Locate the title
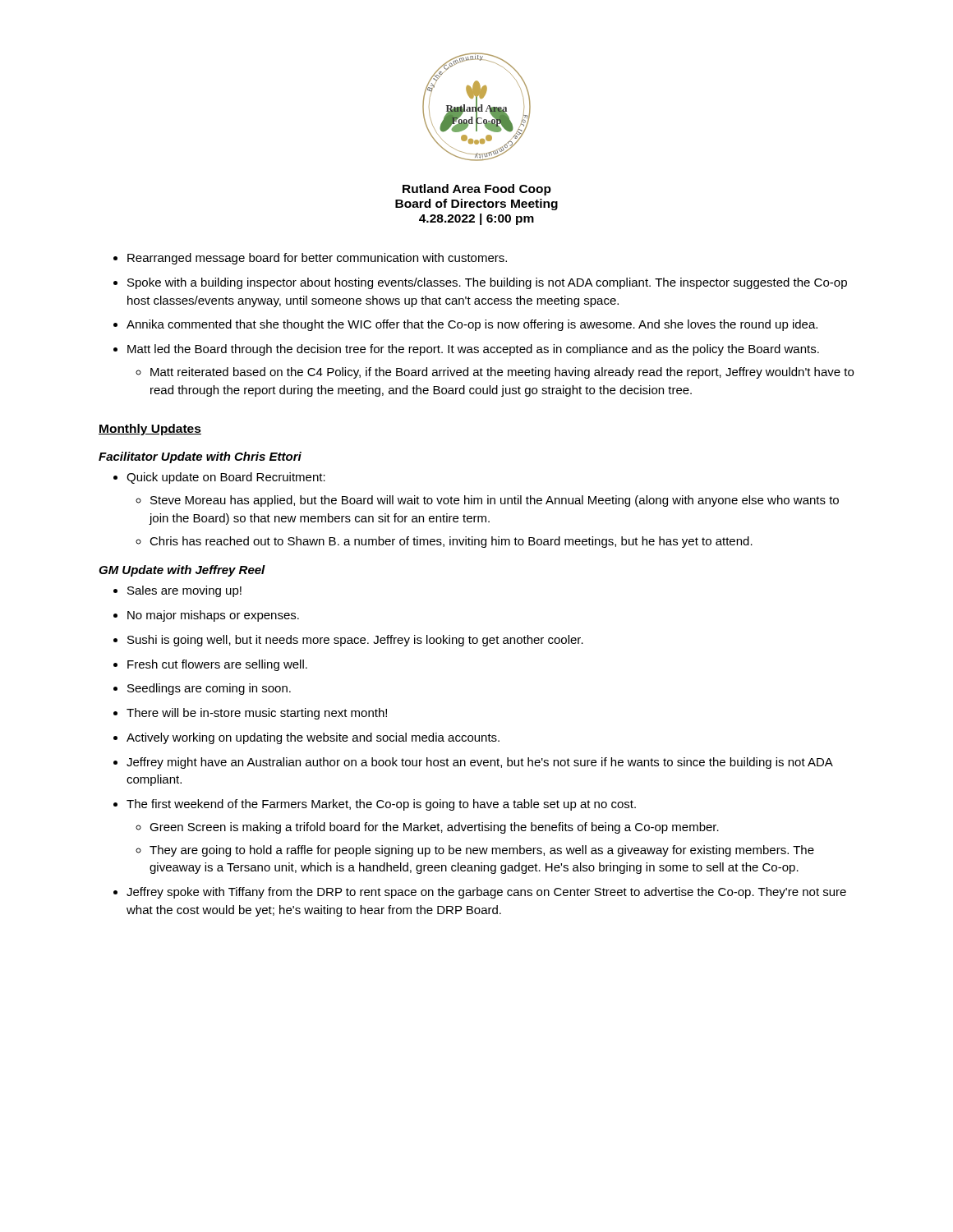This screenshot has width=953, height=1232. point(476,204)
